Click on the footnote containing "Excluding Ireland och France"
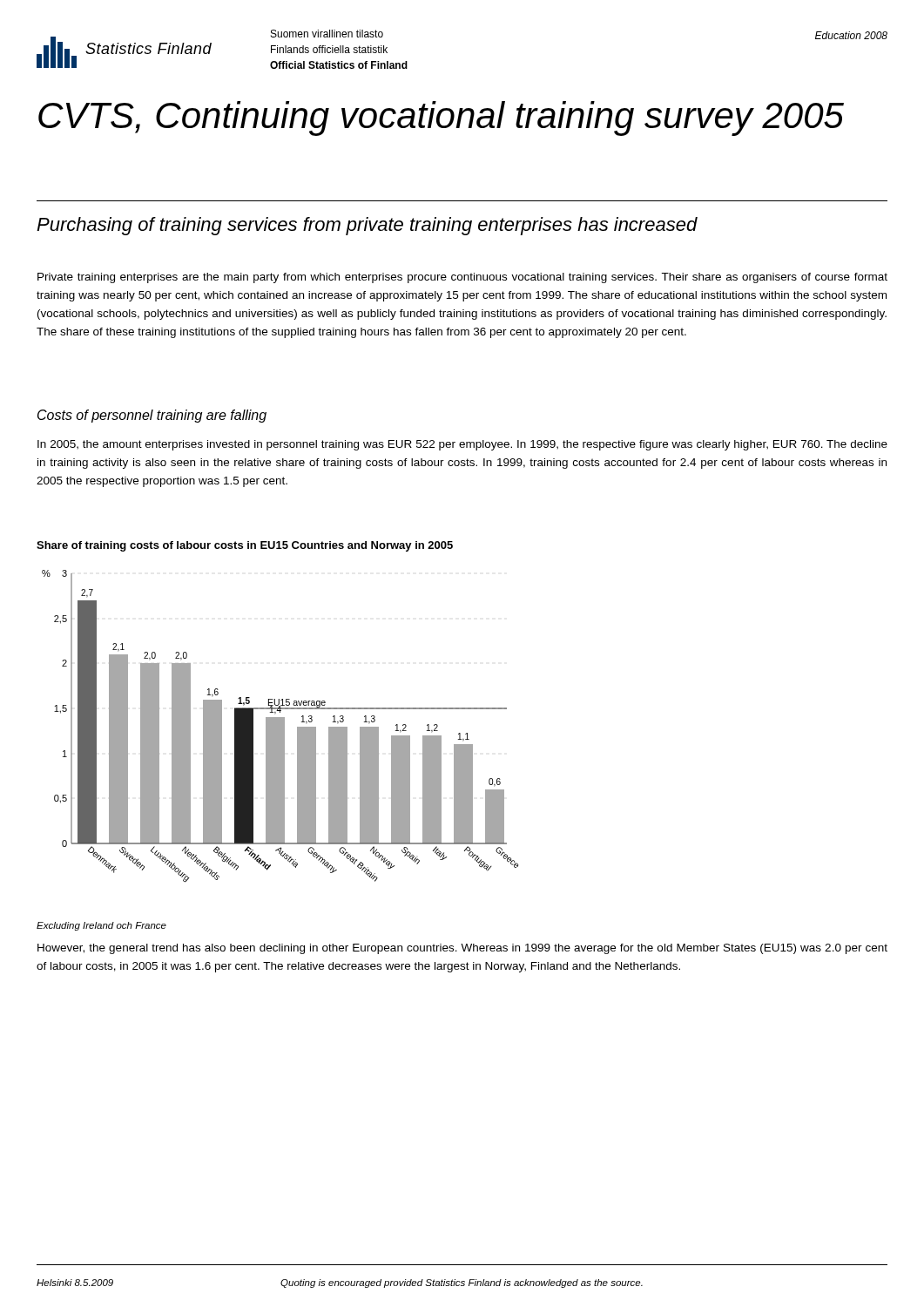The height and width of the screenshot is (1307, 924). click(101, 925)
